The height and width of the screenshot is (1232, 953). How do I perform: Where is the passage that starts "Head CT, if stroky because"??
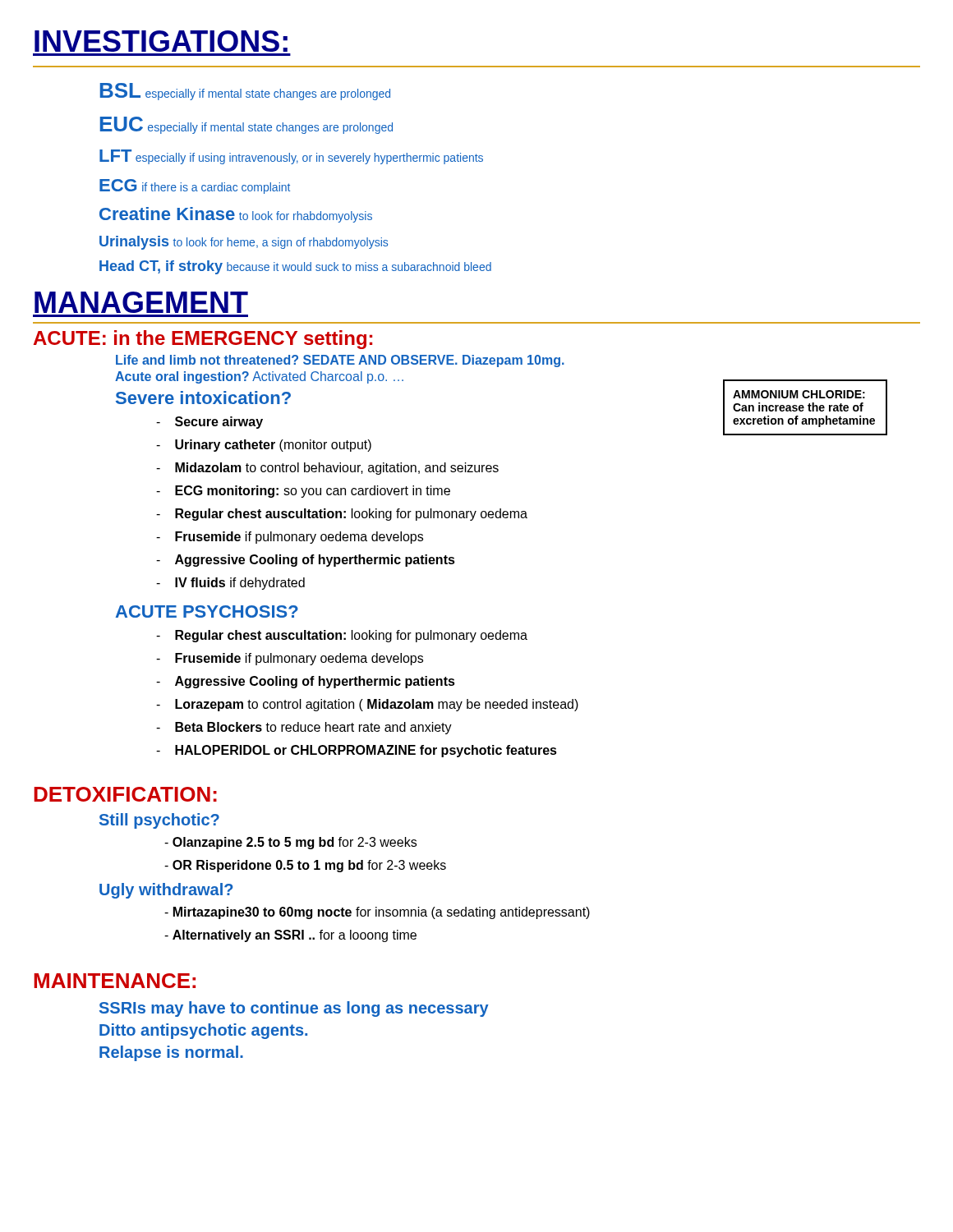click(x=295, y=266)
